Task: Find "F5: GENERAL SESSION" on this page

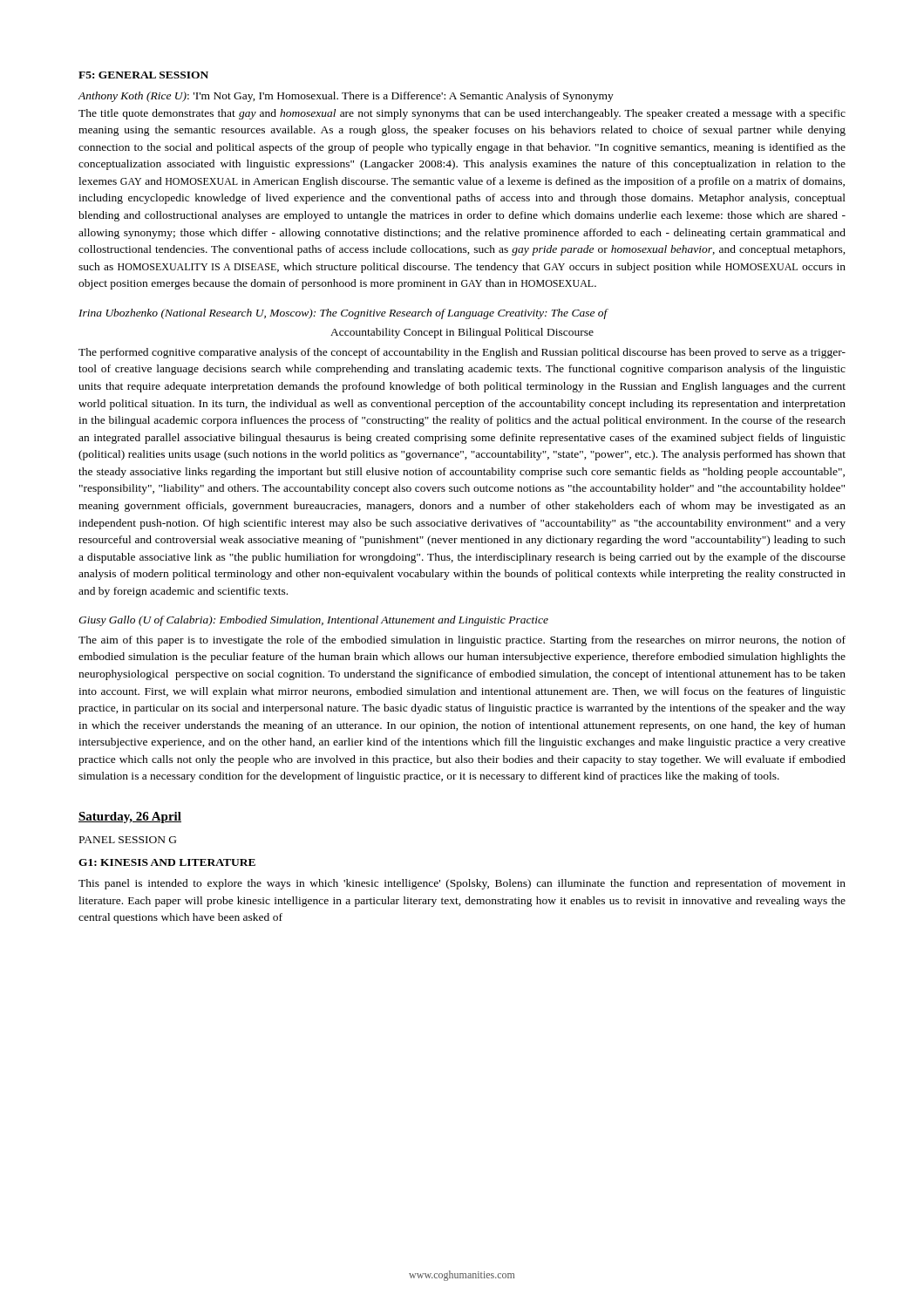Action: point(144,75)
